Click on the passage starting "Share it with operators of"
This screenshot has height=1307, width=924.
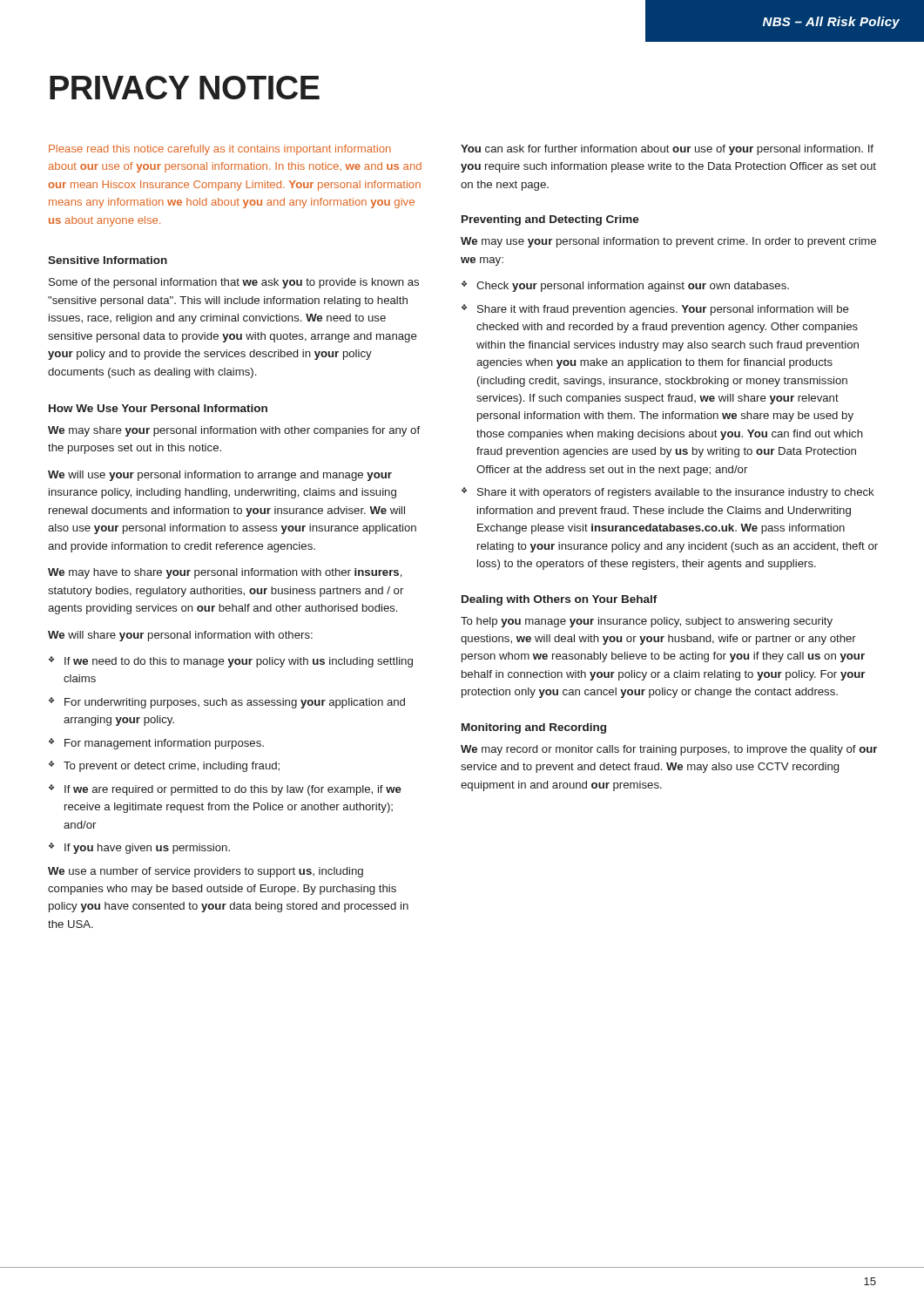coord(677,528)
